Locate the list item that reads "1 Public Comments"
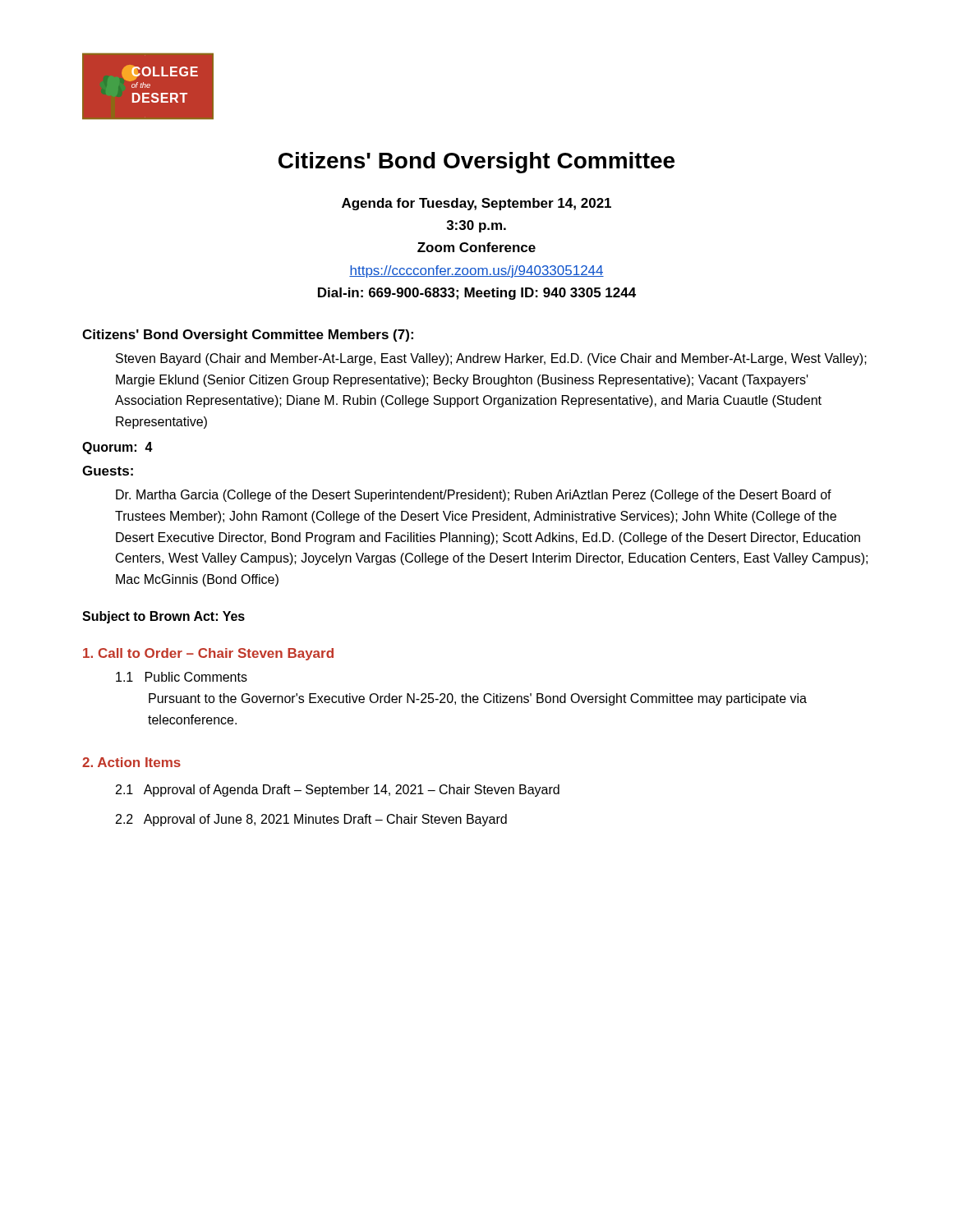The image size is (953, 1232). 181,677
